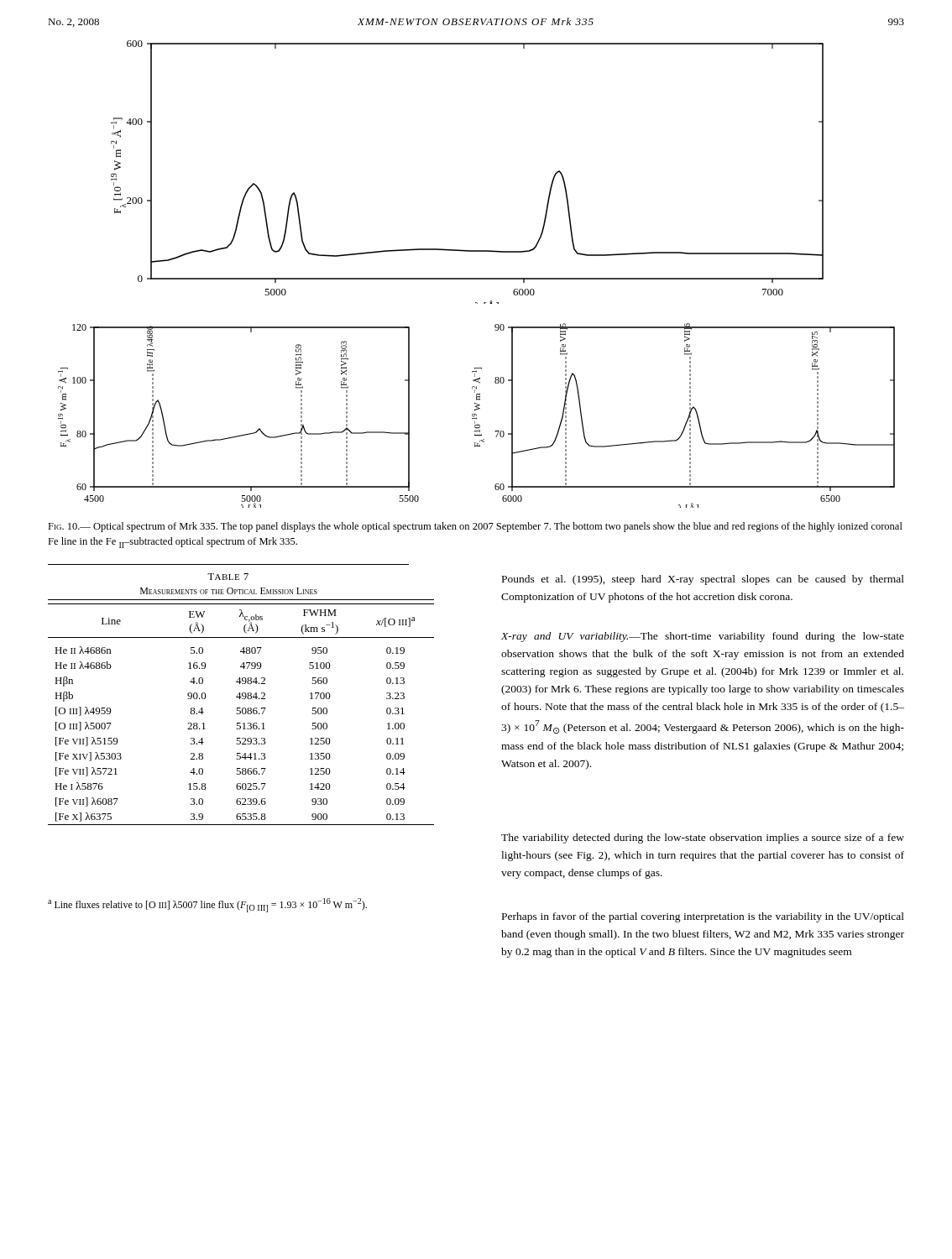Click on the text starting "Fig. 10.— Optical"
The width and height of the screenshot is (952, 1259).
[x=475, y=535]
